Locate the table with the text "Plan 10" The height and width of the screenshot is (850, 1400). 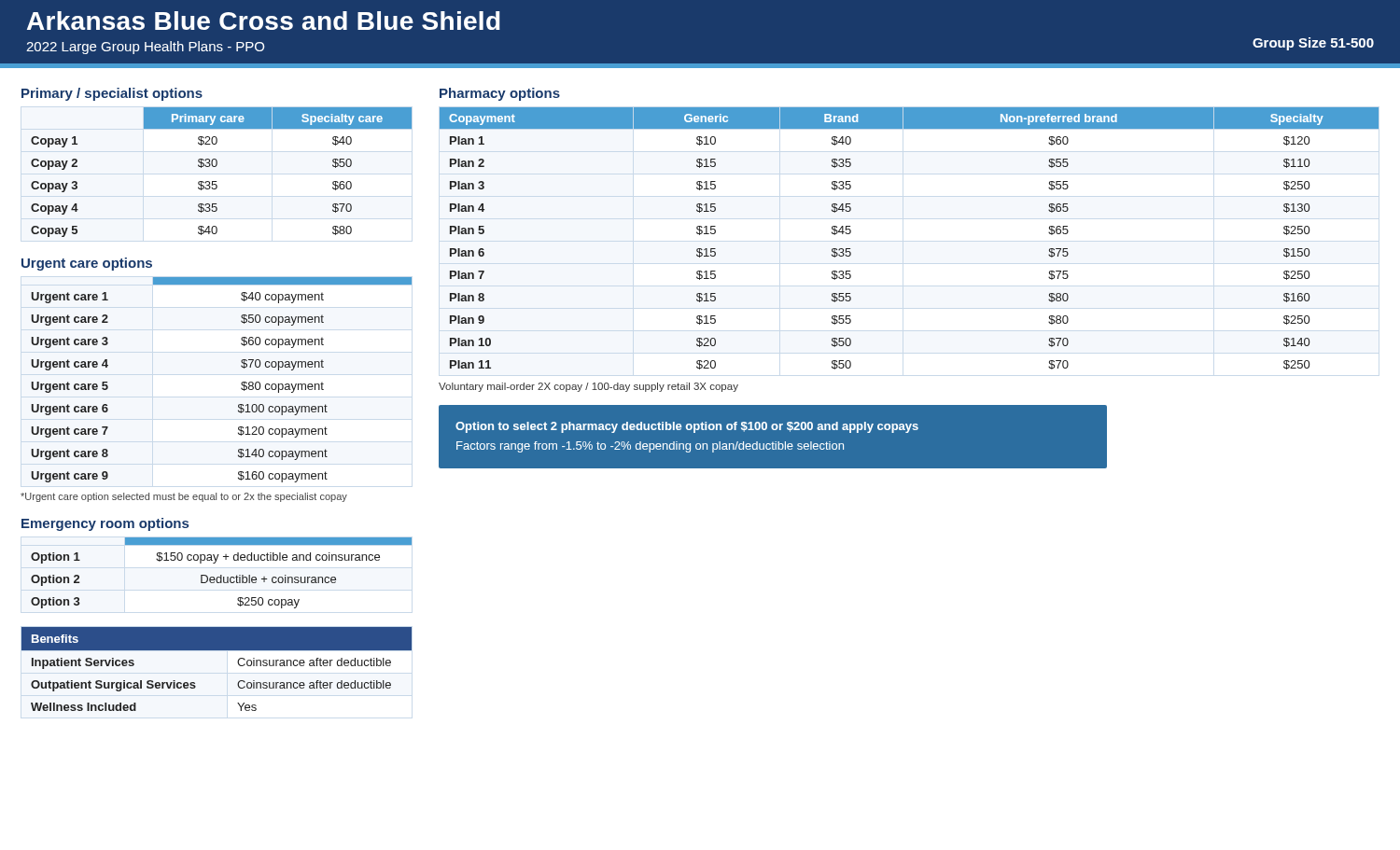[x=909, y=241]
